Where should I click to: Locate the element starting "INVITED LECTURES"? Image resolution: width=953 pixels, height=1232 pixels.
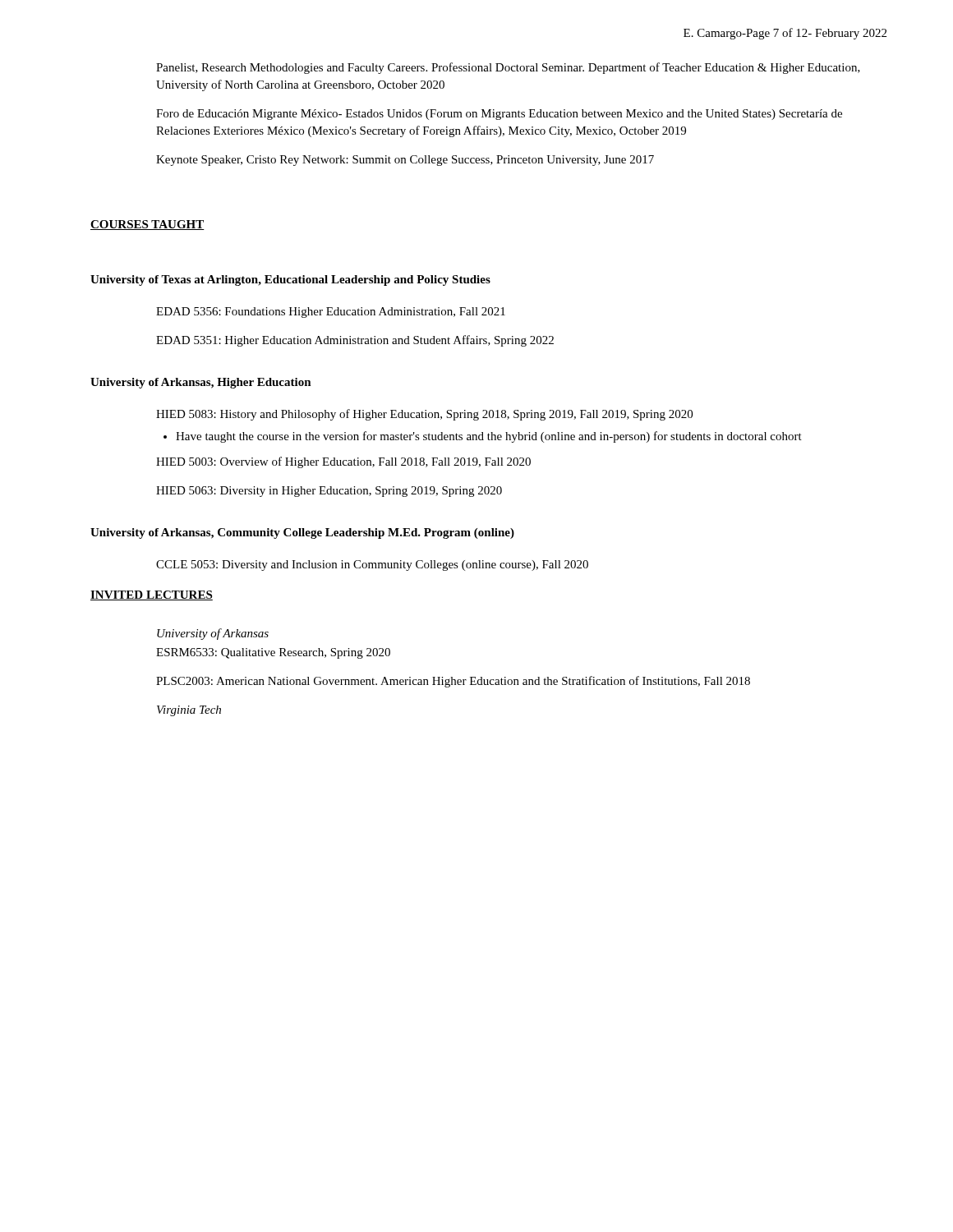151,595
